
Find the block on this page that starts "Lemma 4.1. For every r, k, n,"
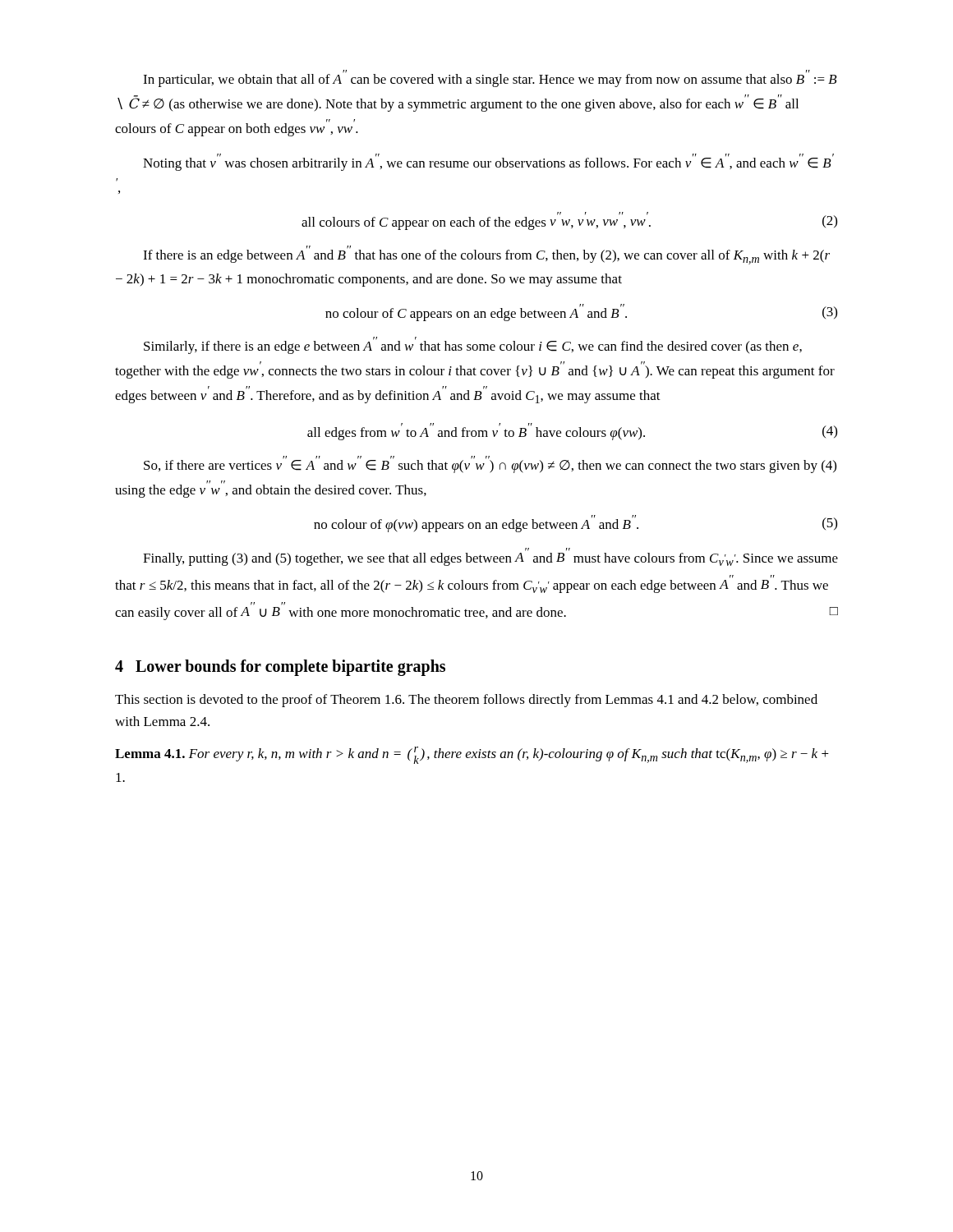[476, 766]
